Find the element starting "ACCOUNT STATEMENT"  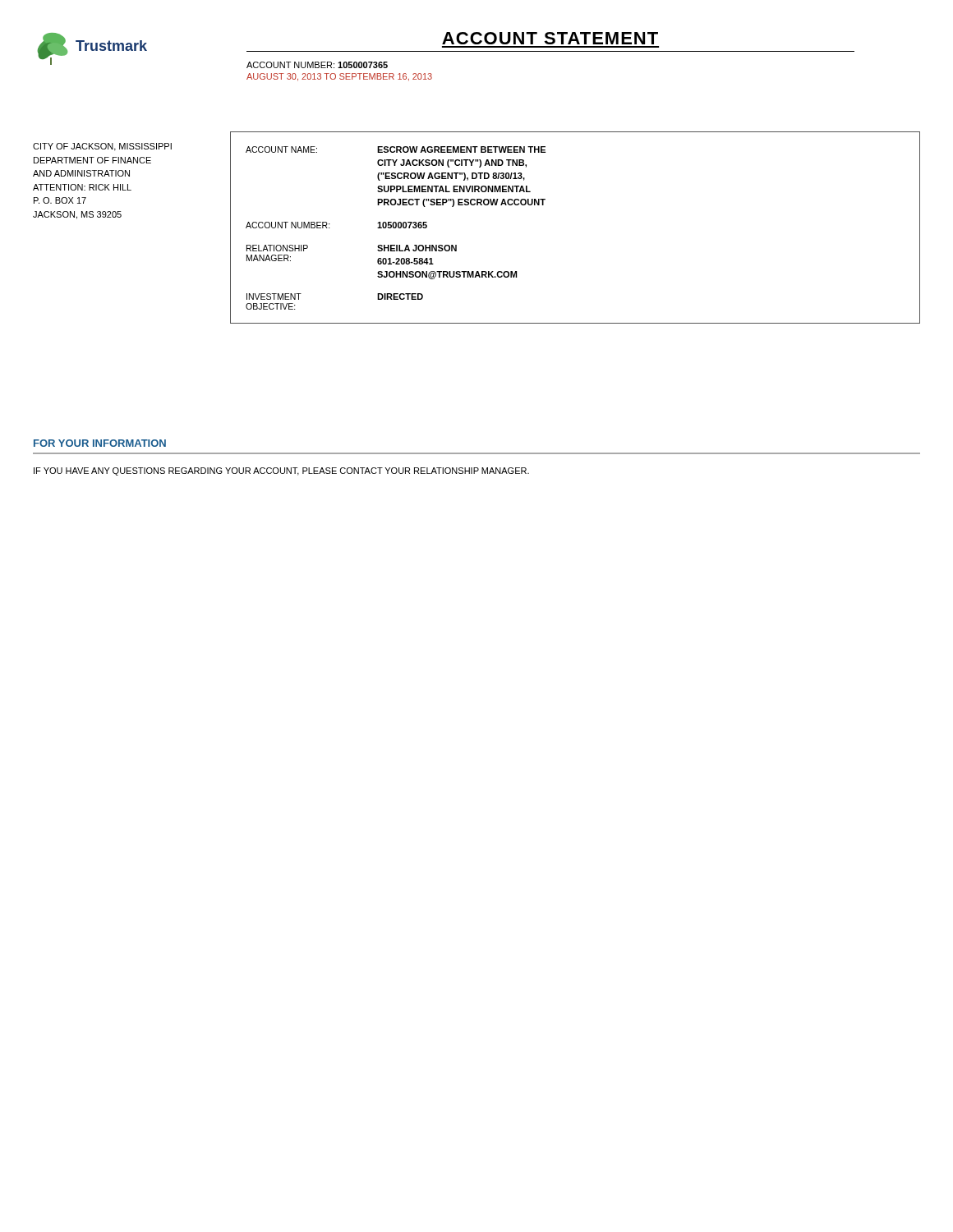click(550, 40)
